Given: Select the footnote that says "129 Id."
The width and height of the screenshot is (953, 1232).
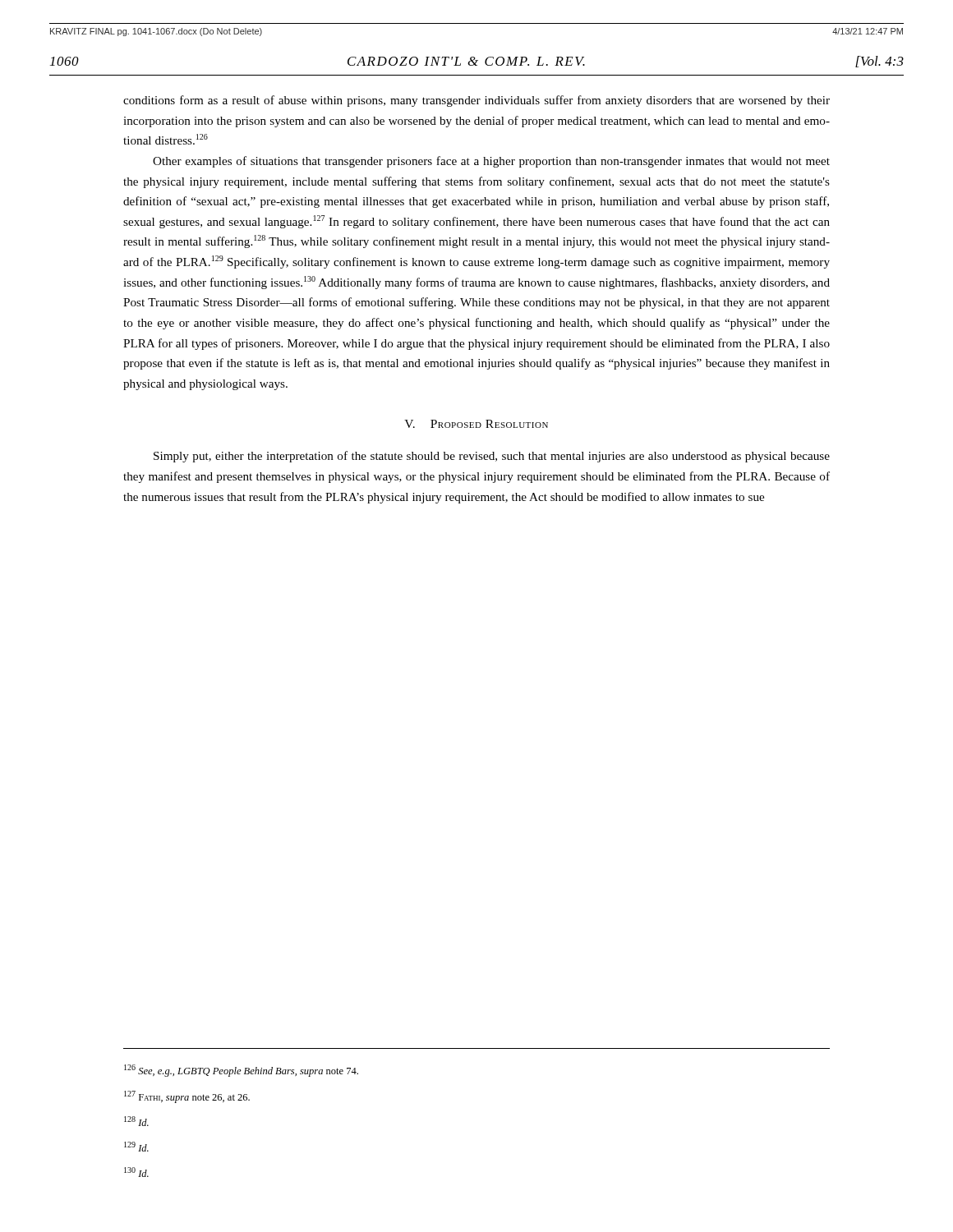Looking at the screenshot, I should point(136,1147).
